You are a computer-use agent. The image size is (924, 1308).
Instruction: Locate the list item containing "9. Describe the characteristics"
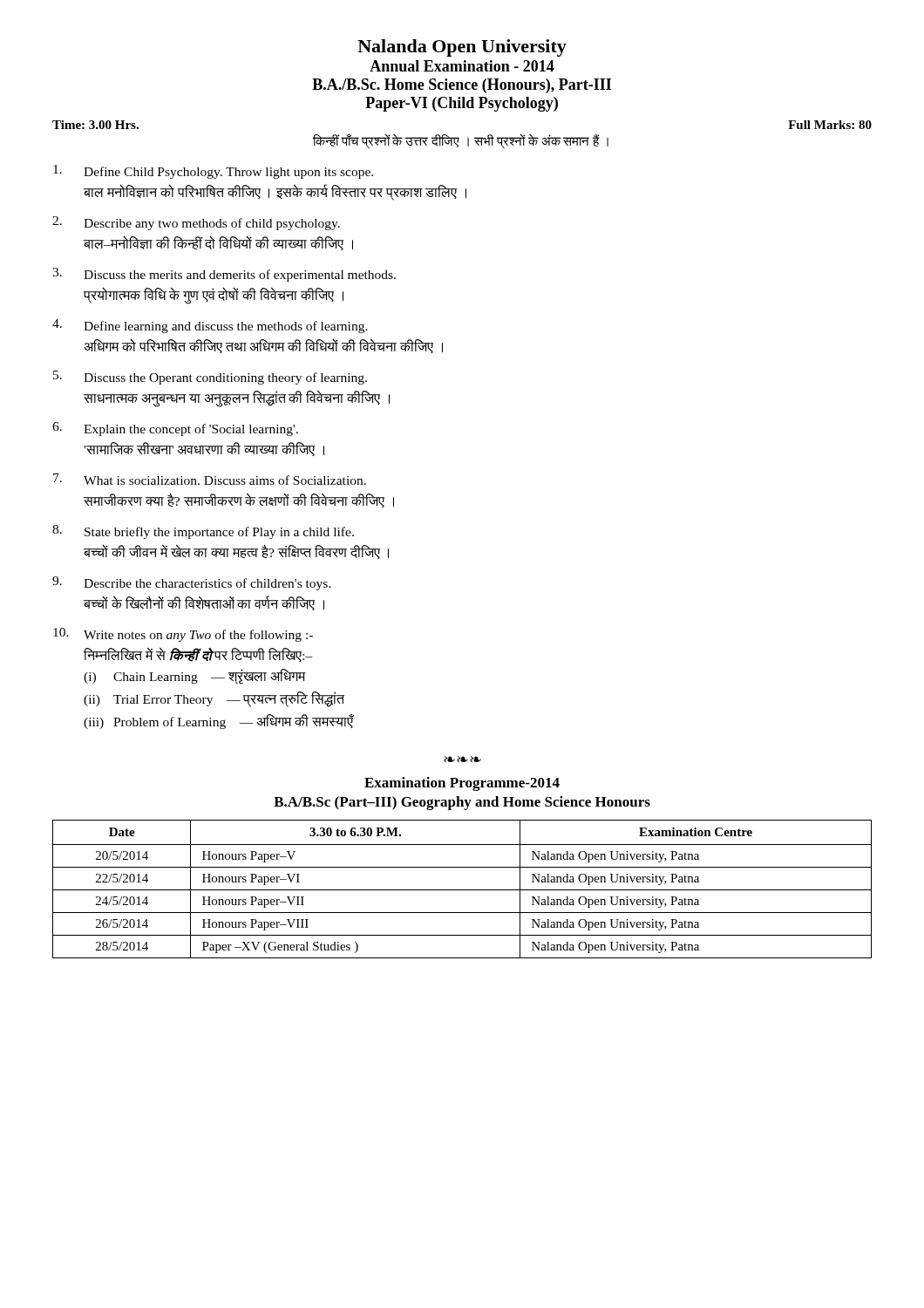point(192,594)
